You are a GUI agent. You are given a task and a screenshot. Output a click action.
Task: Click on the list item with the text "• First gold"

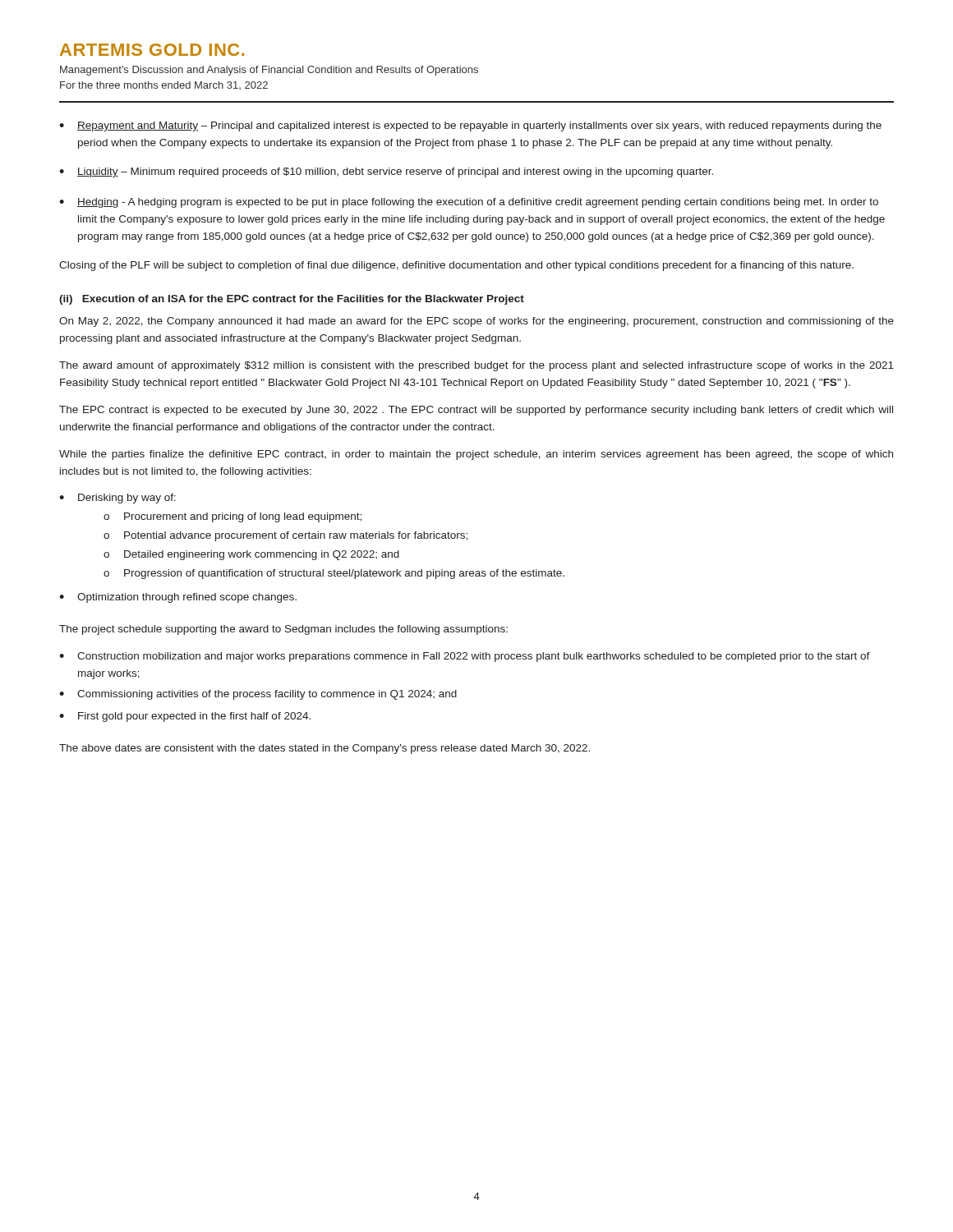point(185,717)
